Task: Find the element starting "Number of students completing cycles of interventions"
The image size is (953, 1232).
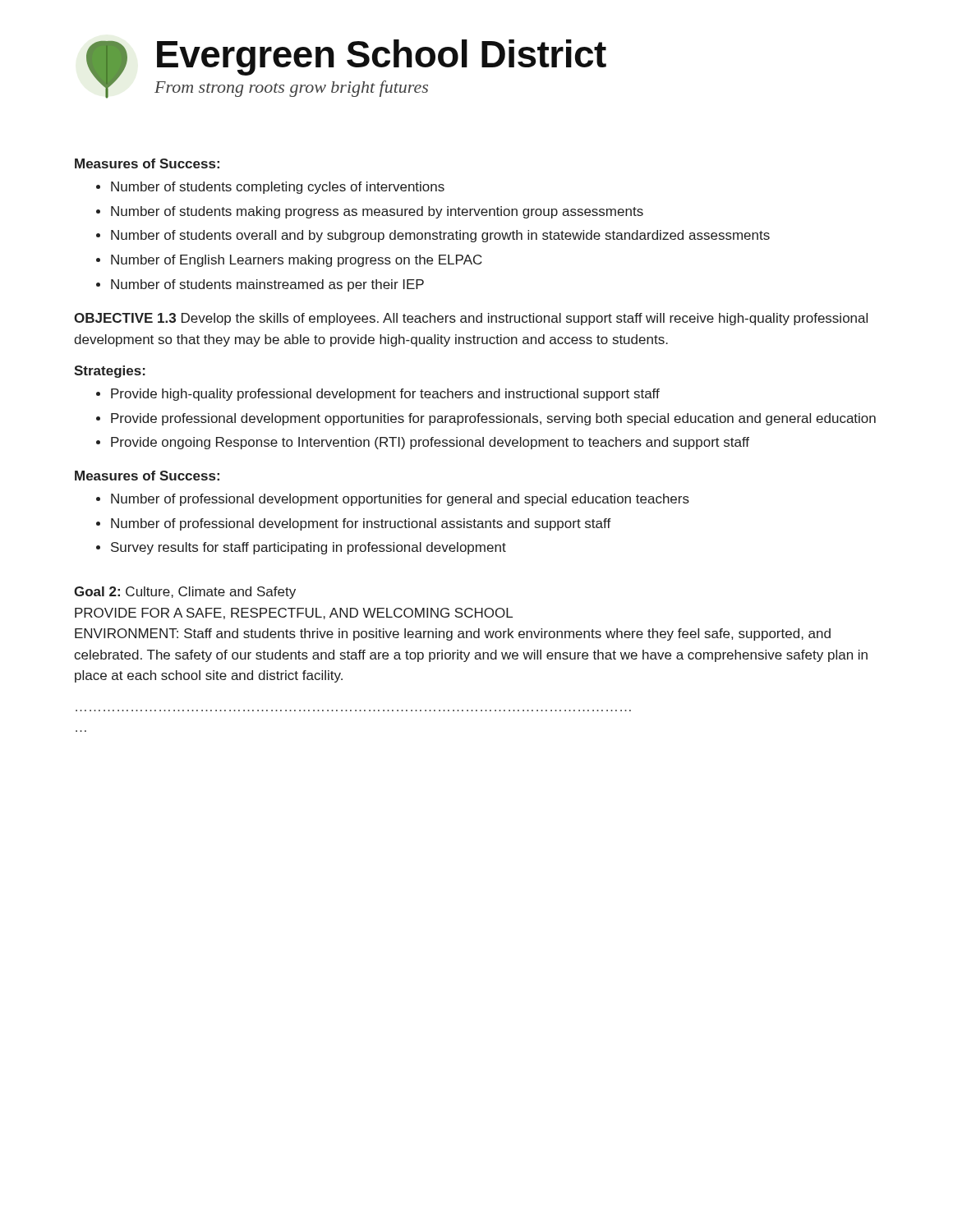Action: point(270,188)
